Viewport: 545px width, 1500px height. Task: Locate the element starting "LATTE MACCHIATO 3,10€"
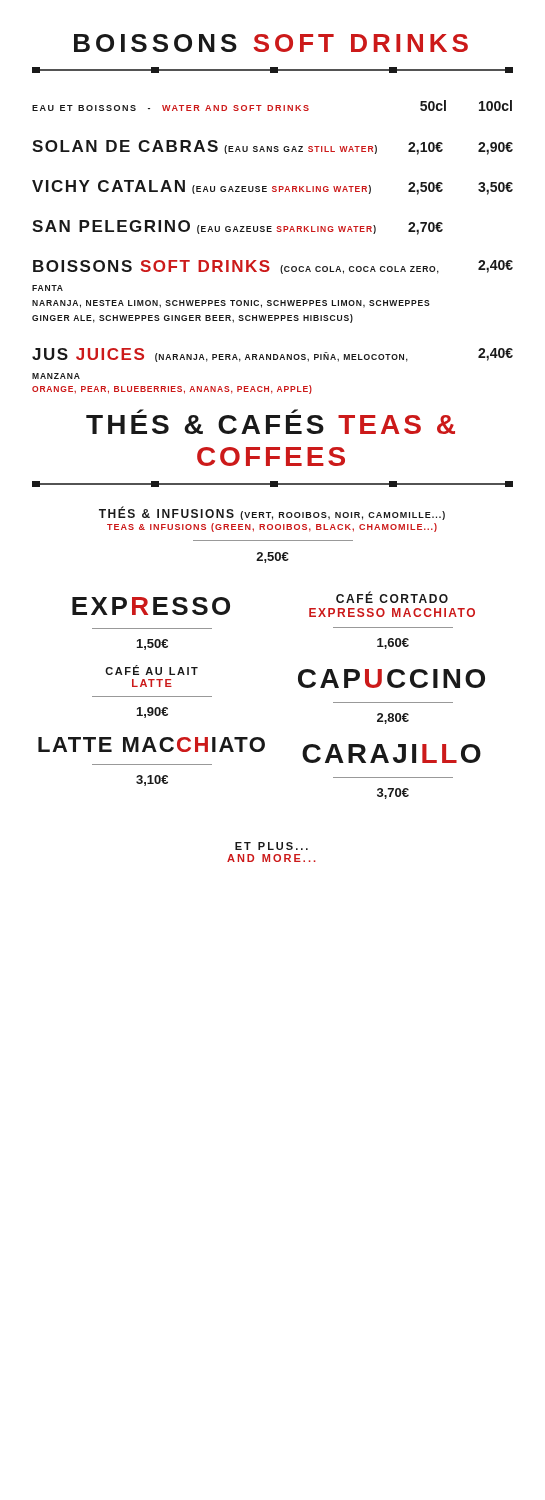click(x=152, y=760)
